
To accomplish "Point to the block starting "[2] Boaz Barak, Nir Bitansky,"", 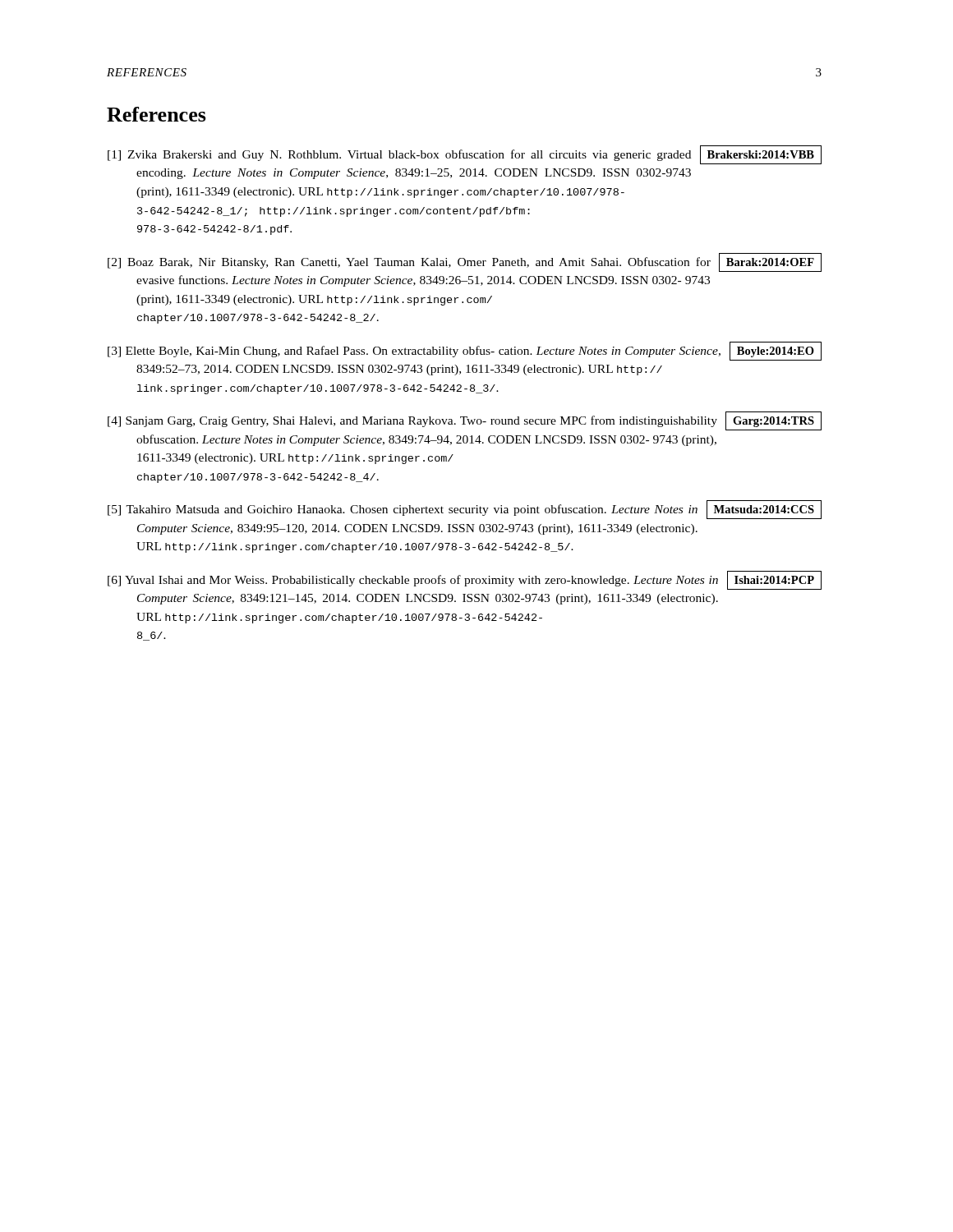I will tap(409, 289).
